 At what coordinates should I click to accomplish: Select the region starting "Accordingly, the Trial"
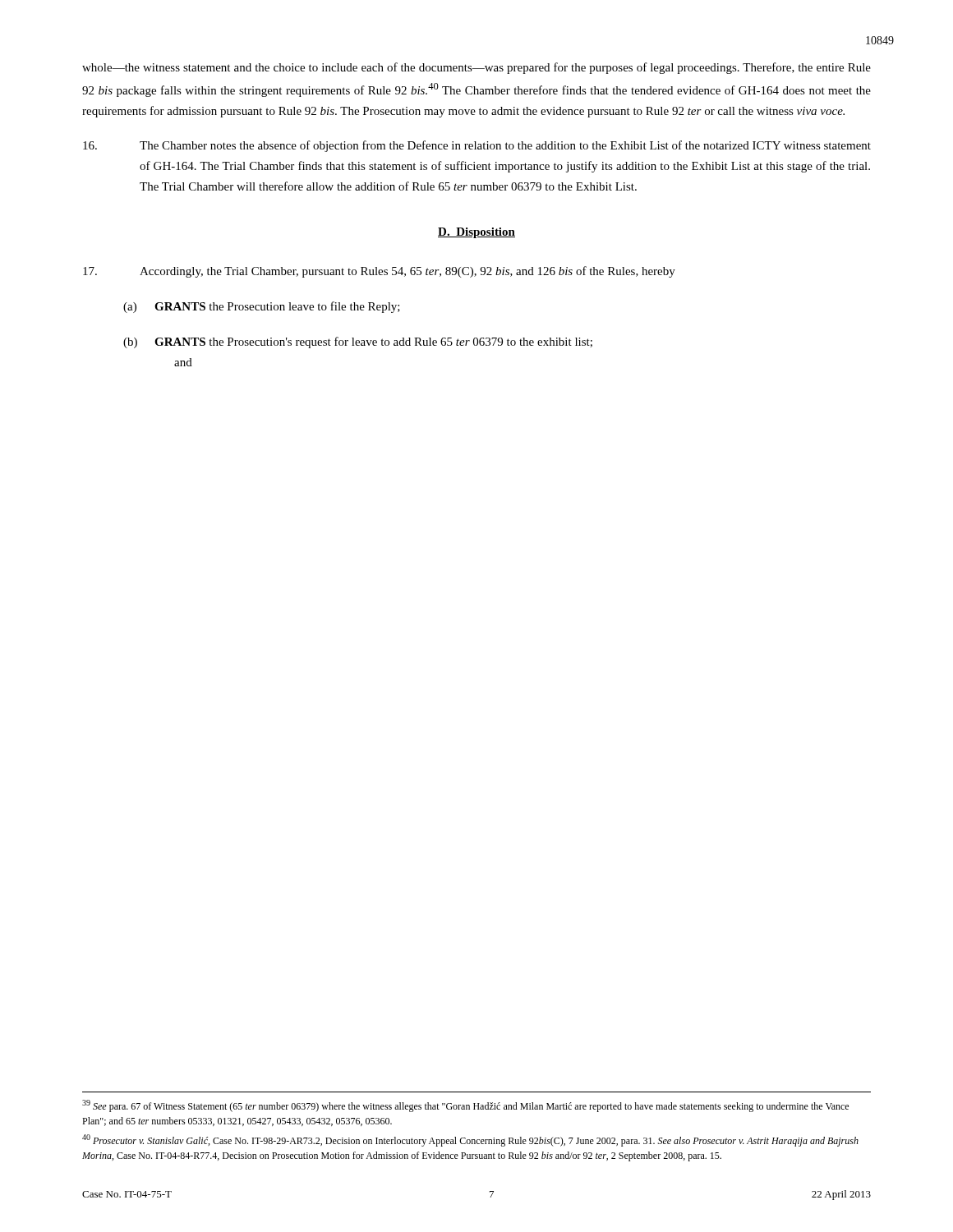coord(476,272)
